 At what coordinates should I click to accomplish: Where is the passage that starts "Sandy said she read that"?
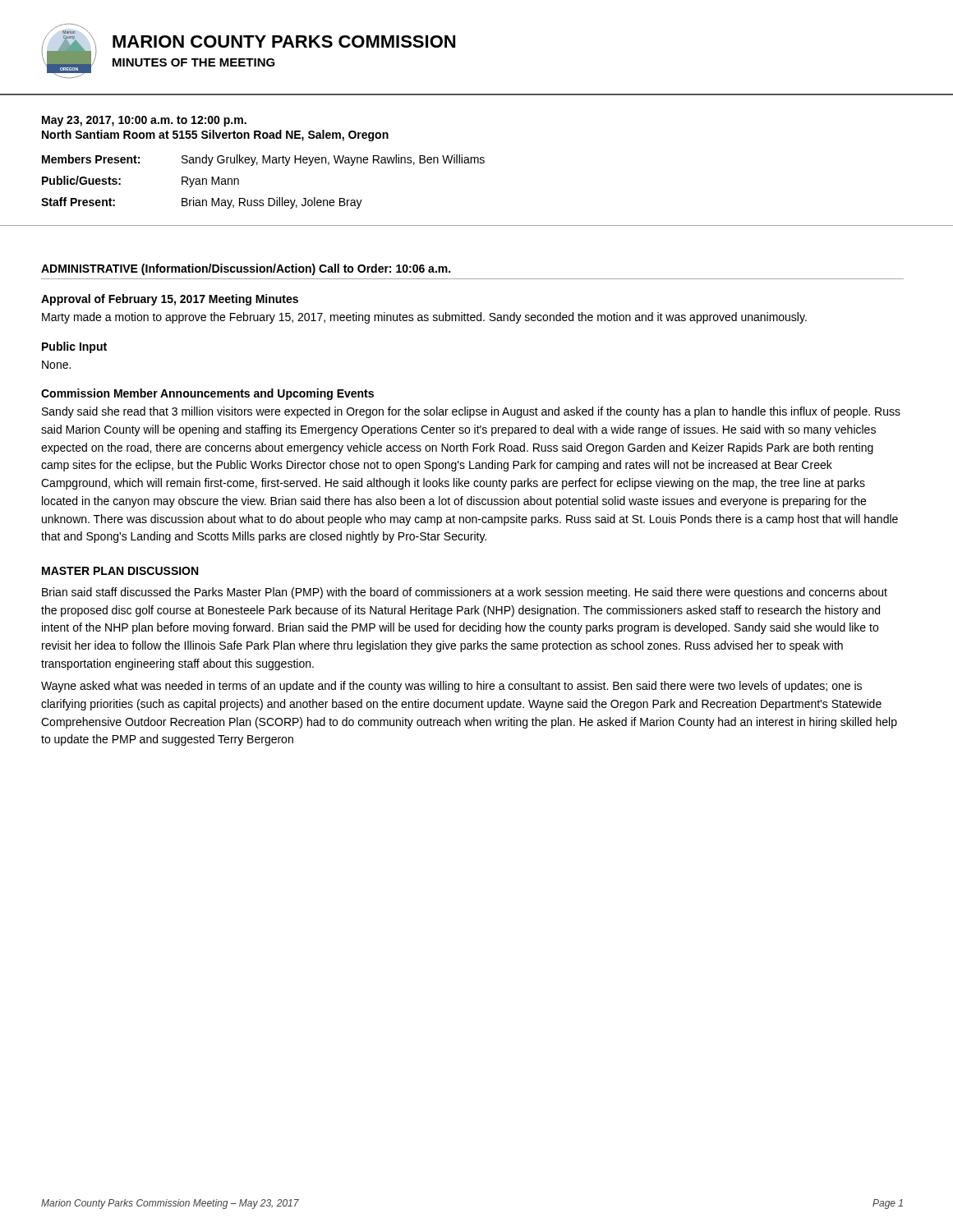click(x=471, y=474)
